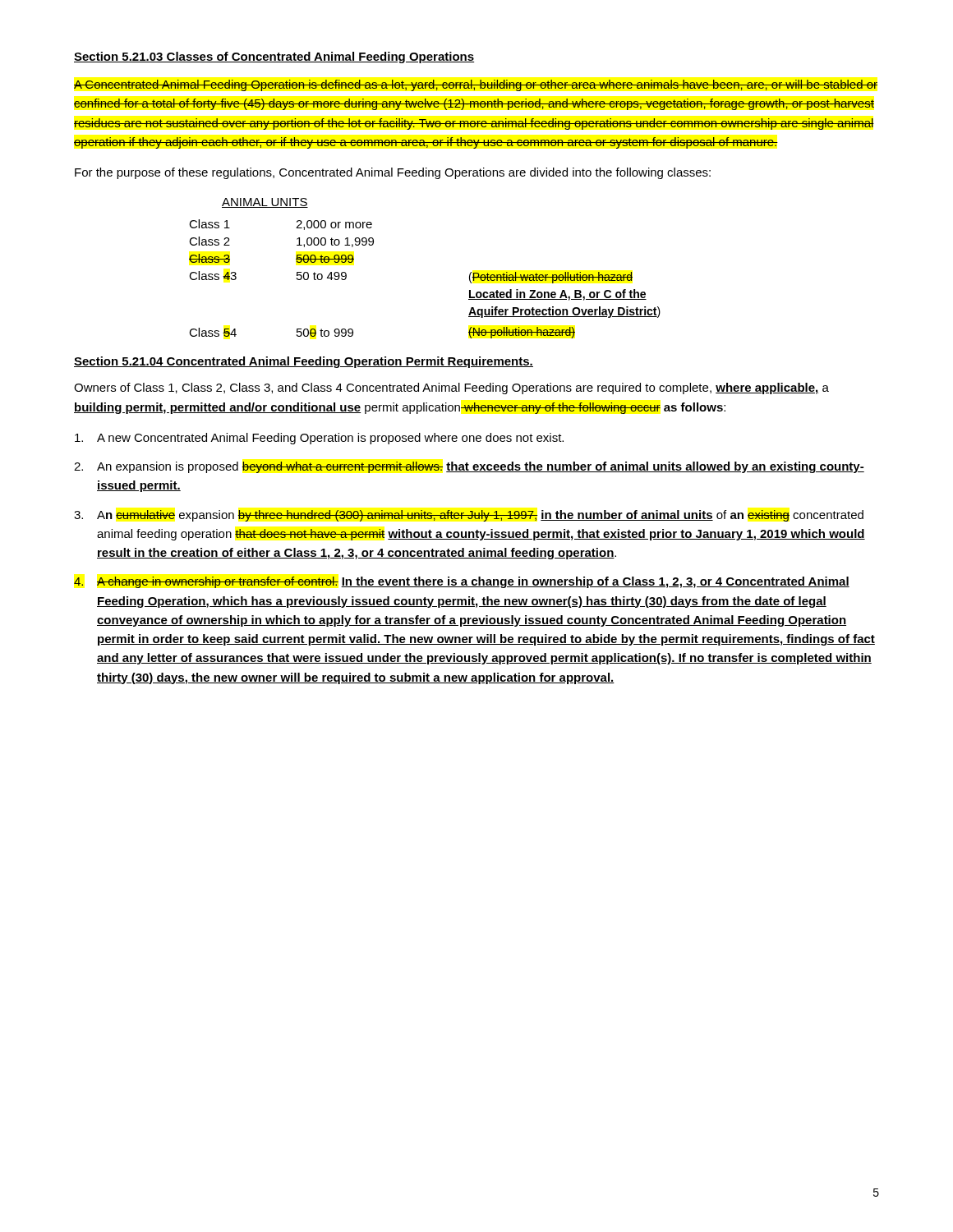Point to the block beginning "A new Concentrated Animal Feeding Operation is proposed"
The width and height of the screenshot is (953, 1232).
click(319, 437)
